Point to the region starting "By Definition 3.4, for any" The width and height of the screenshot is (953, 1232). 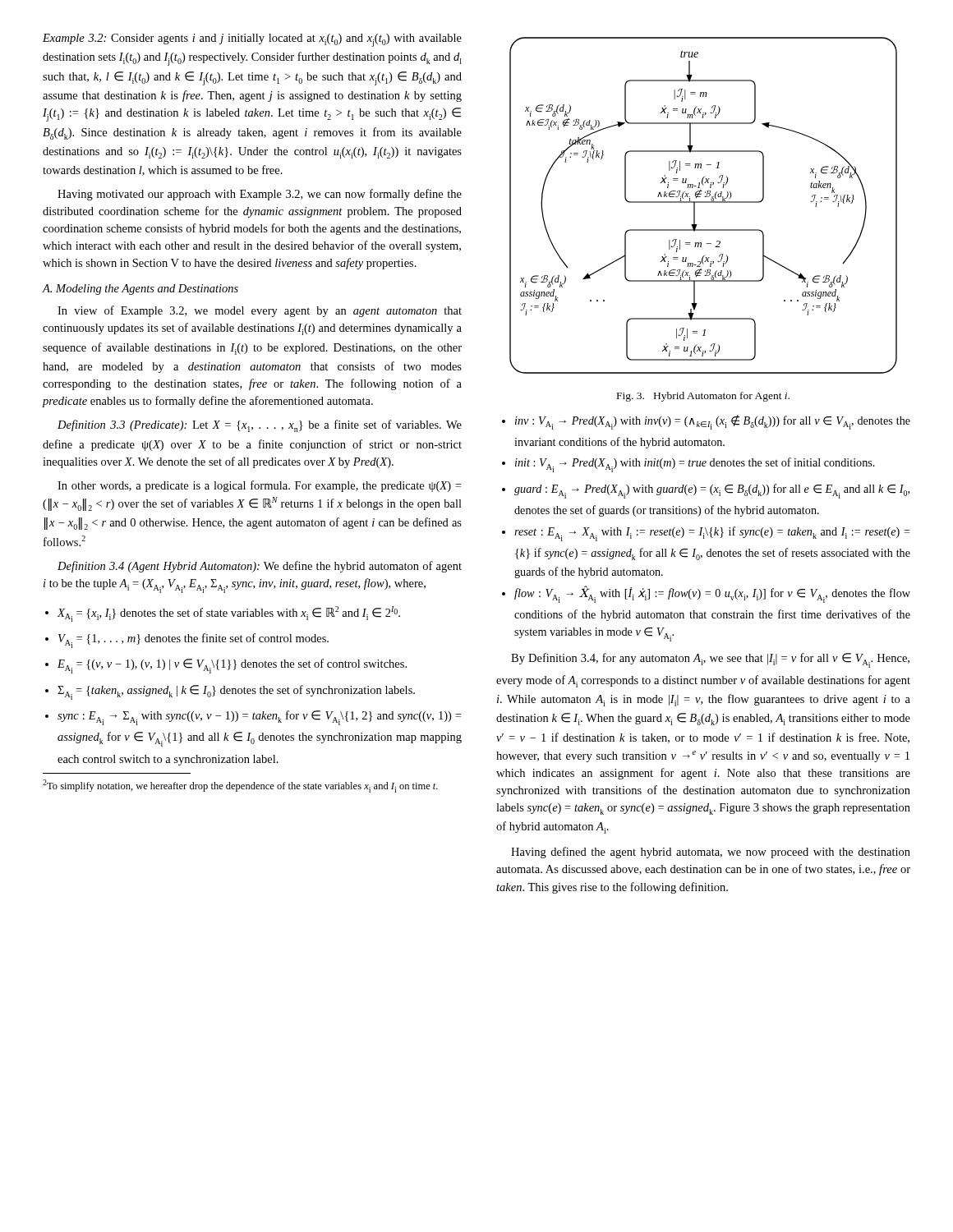(x=703, y=773)
